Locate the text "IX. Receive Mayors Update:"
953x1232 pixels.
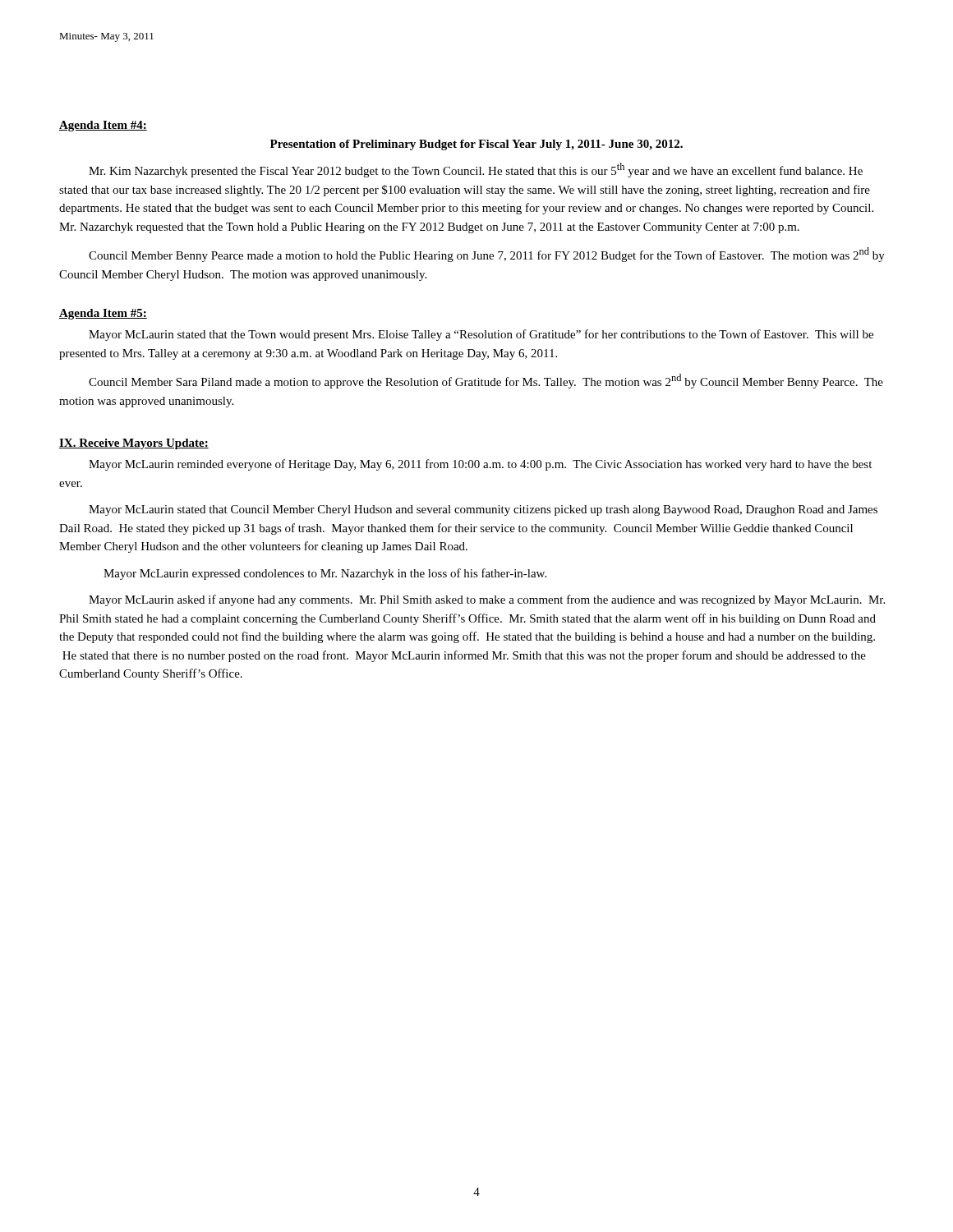pyautogui.click(x=134, y=443)
